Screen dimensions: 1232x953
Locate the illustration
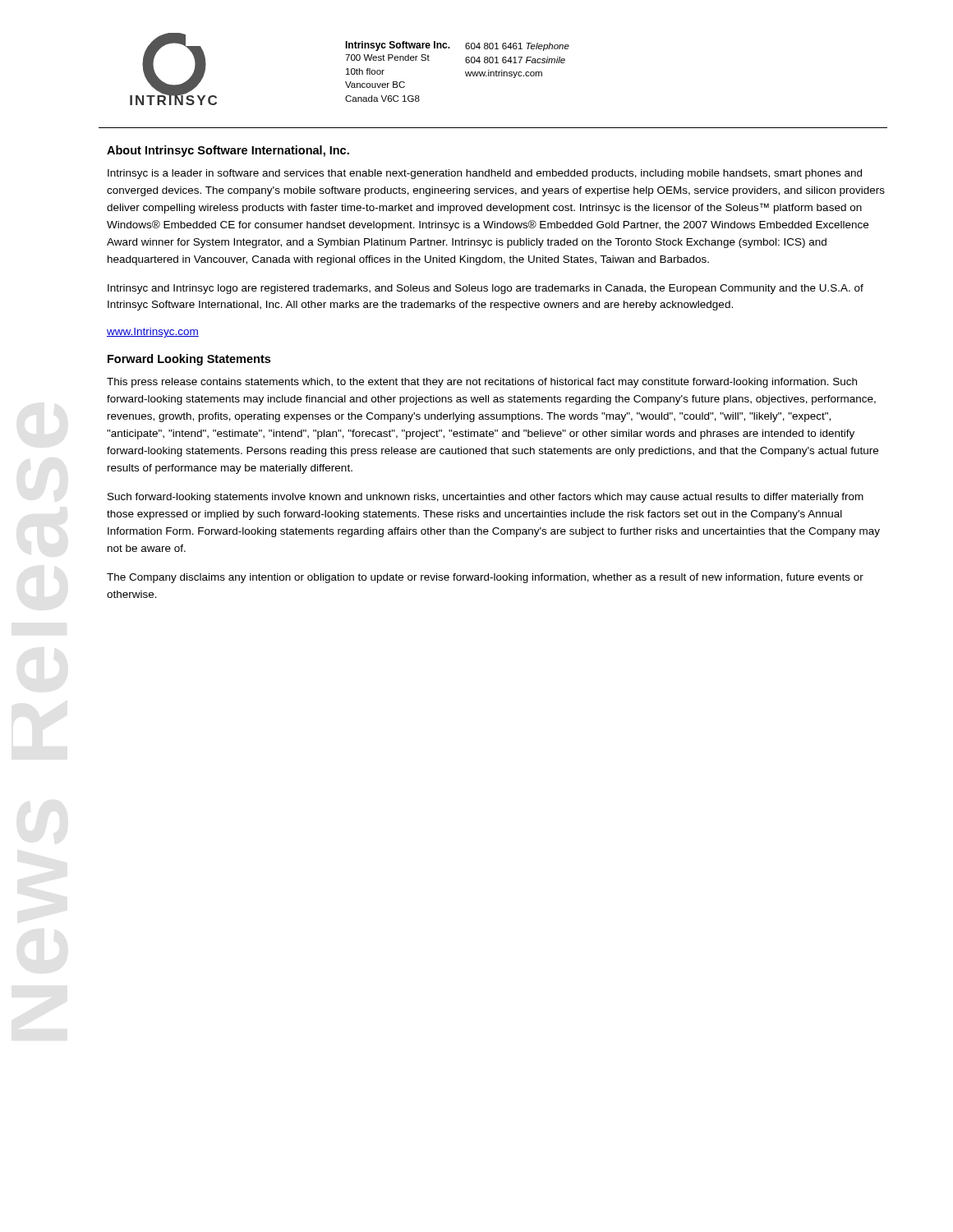point(51,663)
